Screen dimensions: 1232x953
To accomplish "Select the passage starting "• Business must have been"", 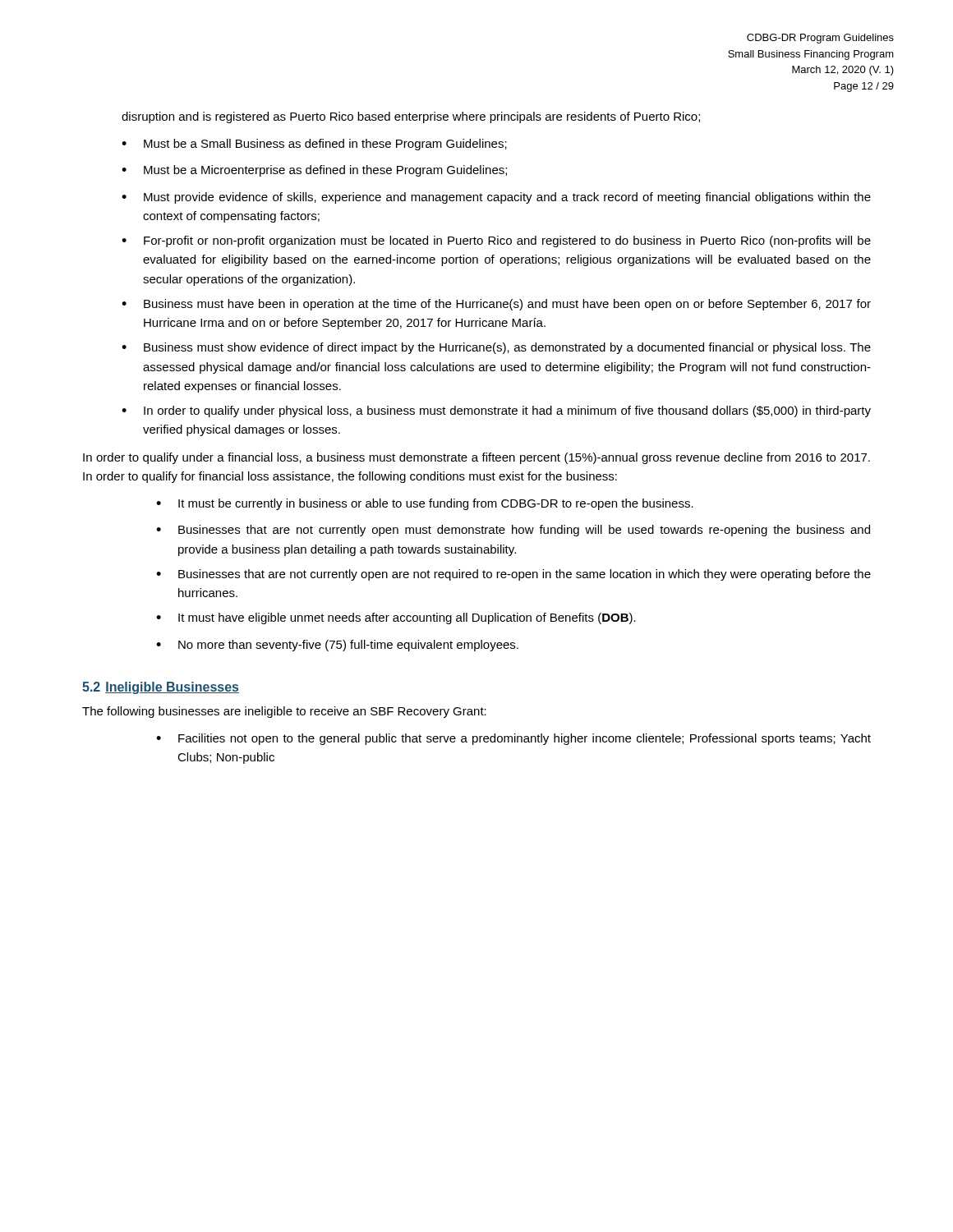I will pos(496,313).
